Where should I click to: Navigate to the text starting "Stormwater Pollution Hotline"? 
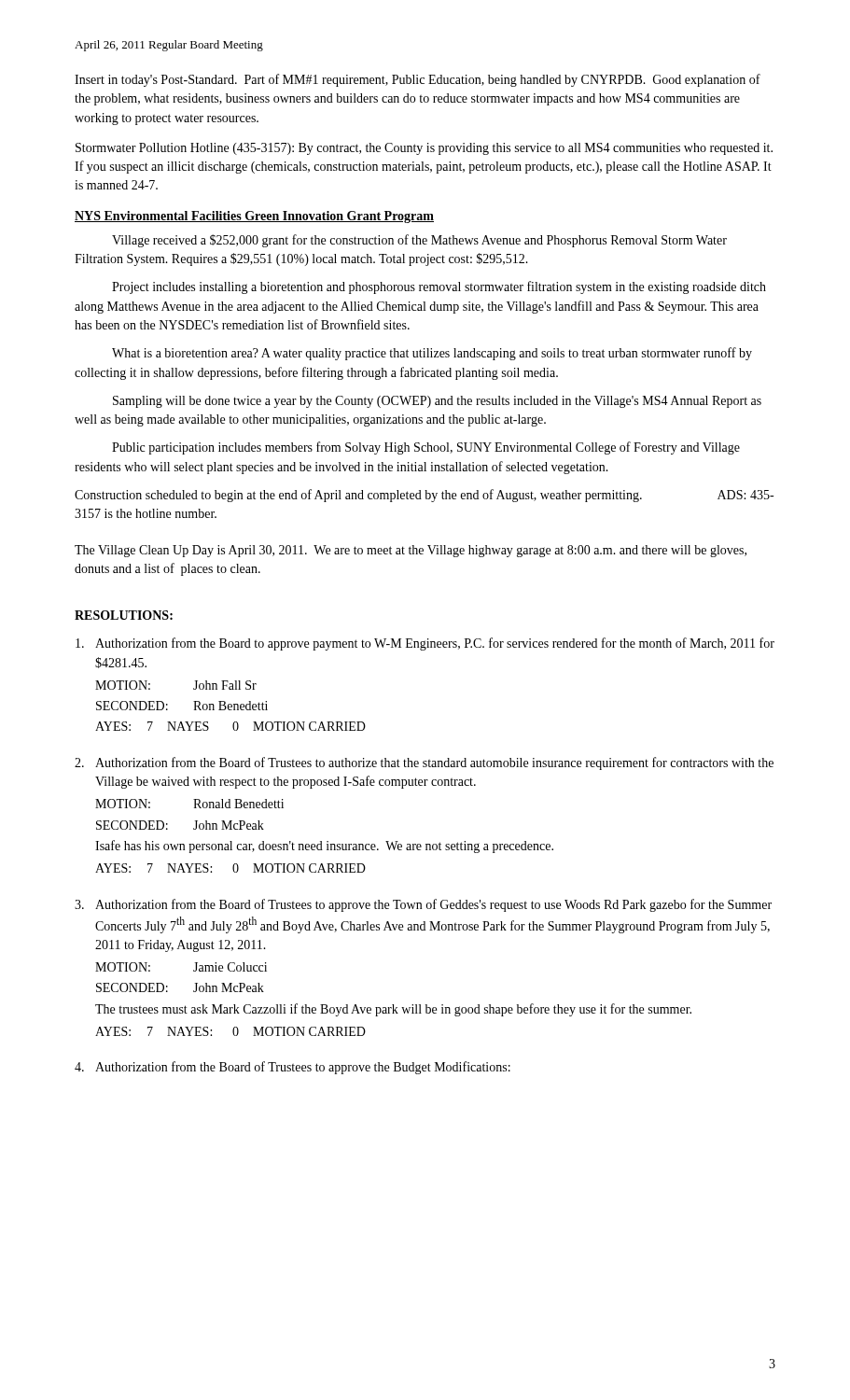tap(424, 167)
